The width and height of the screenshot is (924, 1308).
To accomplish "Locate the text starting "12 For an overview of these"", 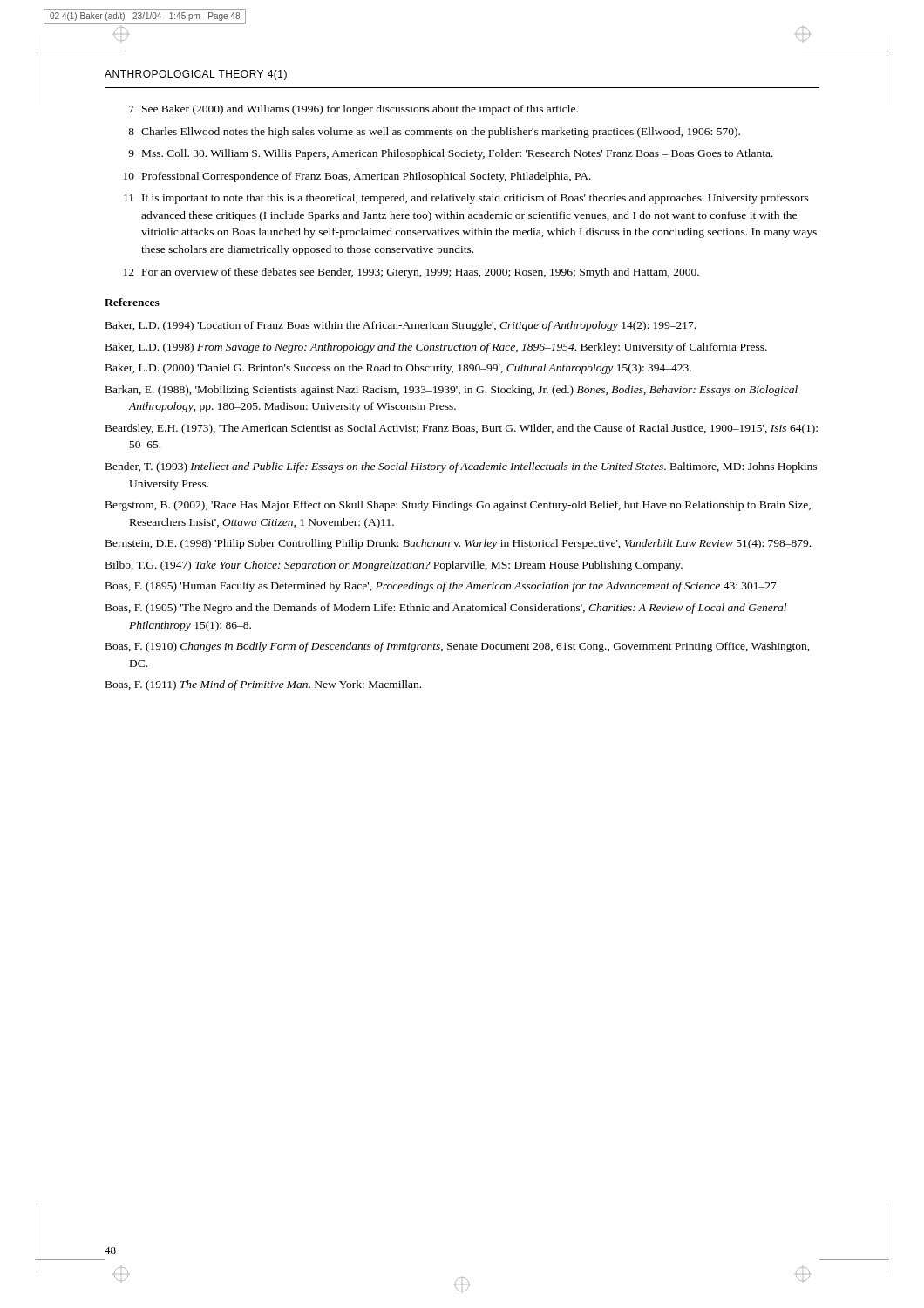I will pos(462,271).
